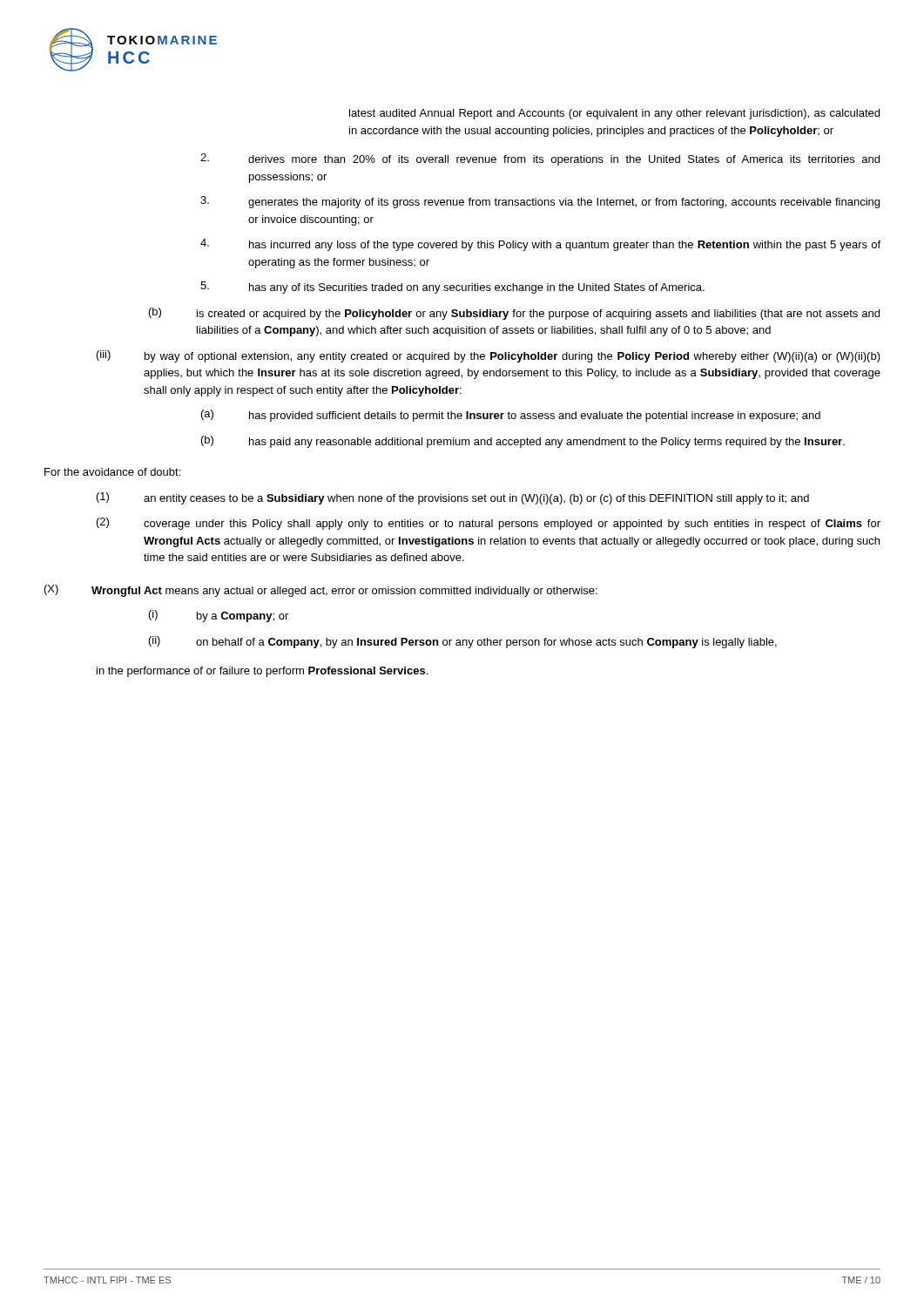Select the list item containing "3. generates the majority of"
Image resolution: width=924 pixels, height=1307 pixels.
pos(540,210)
